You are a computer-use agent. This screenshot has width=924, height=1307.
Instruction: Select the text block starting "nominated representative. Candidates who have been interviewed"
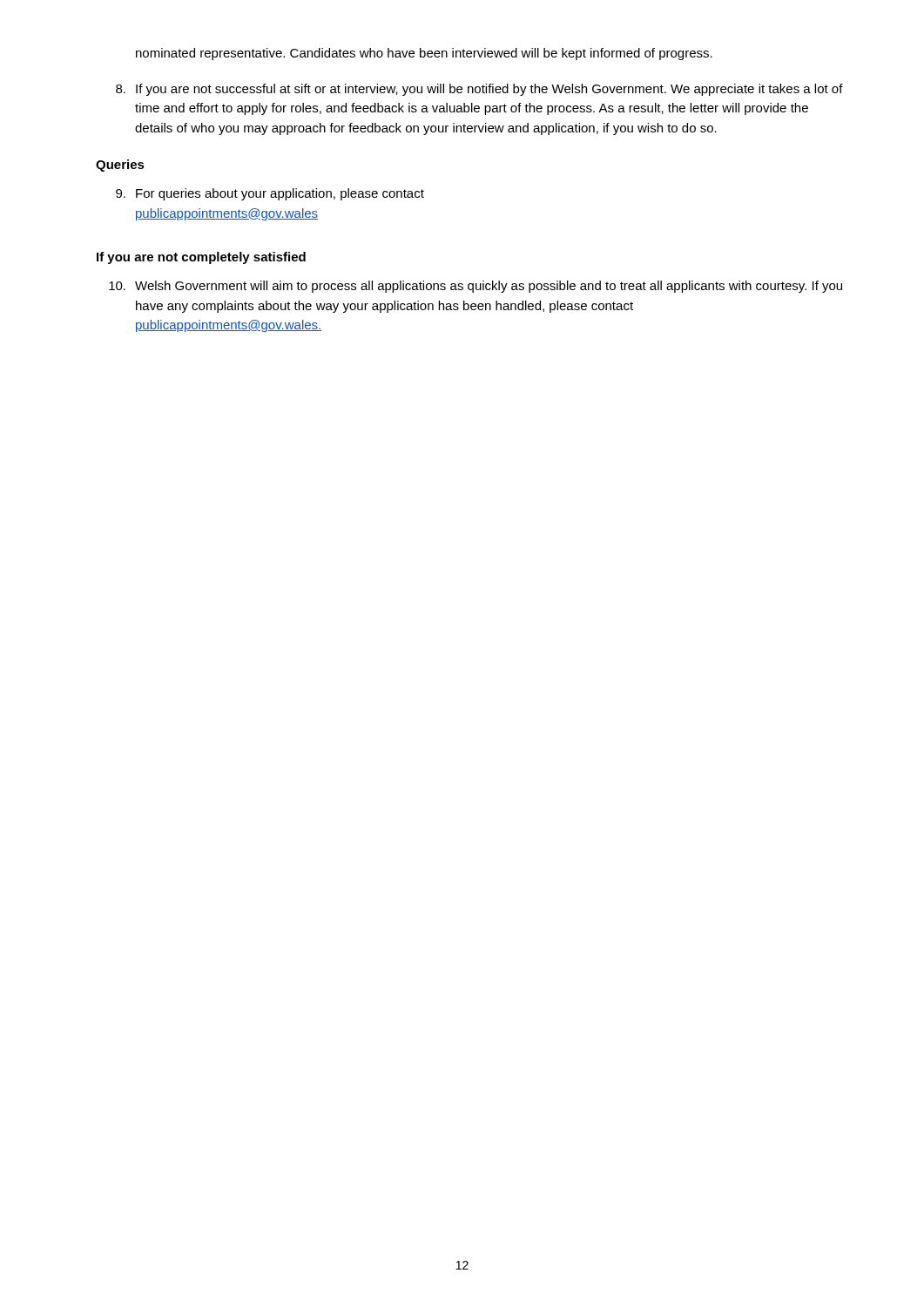pos(424,53)
